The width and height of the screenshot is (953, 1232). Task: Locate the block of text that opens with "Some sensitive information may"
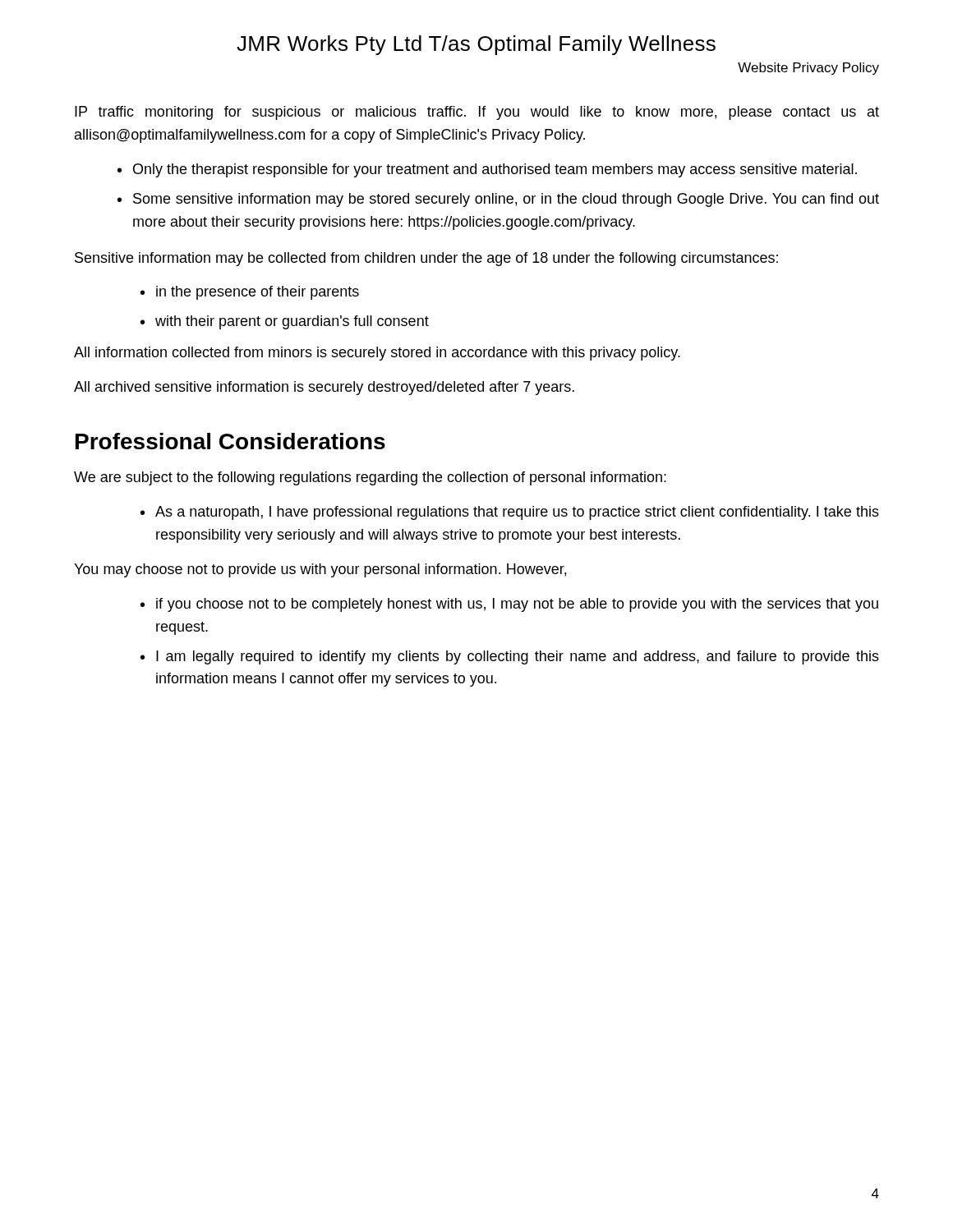point(506,211)
